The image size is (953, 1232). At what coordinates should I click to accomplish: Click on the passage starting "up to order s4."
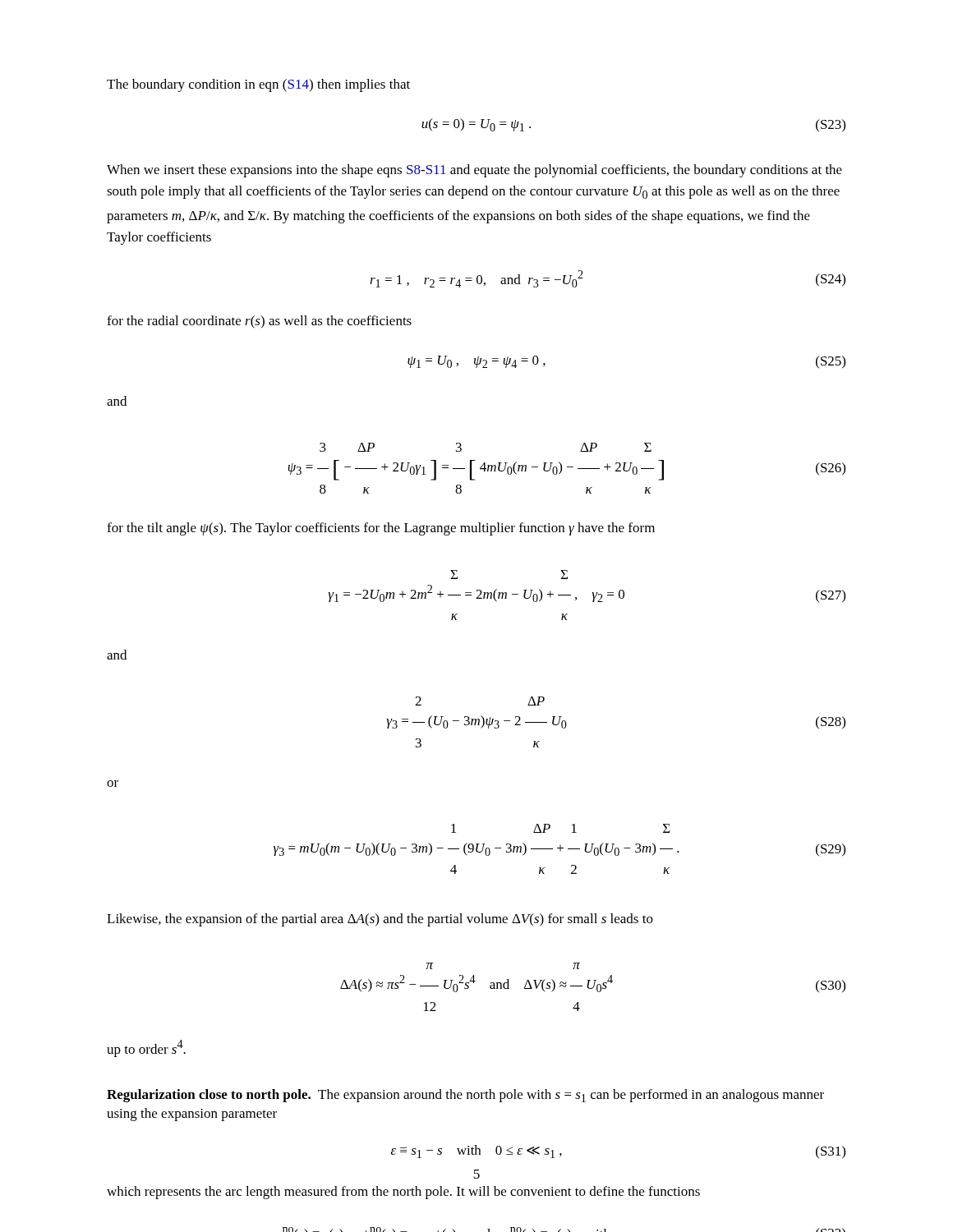(147, 1047)
